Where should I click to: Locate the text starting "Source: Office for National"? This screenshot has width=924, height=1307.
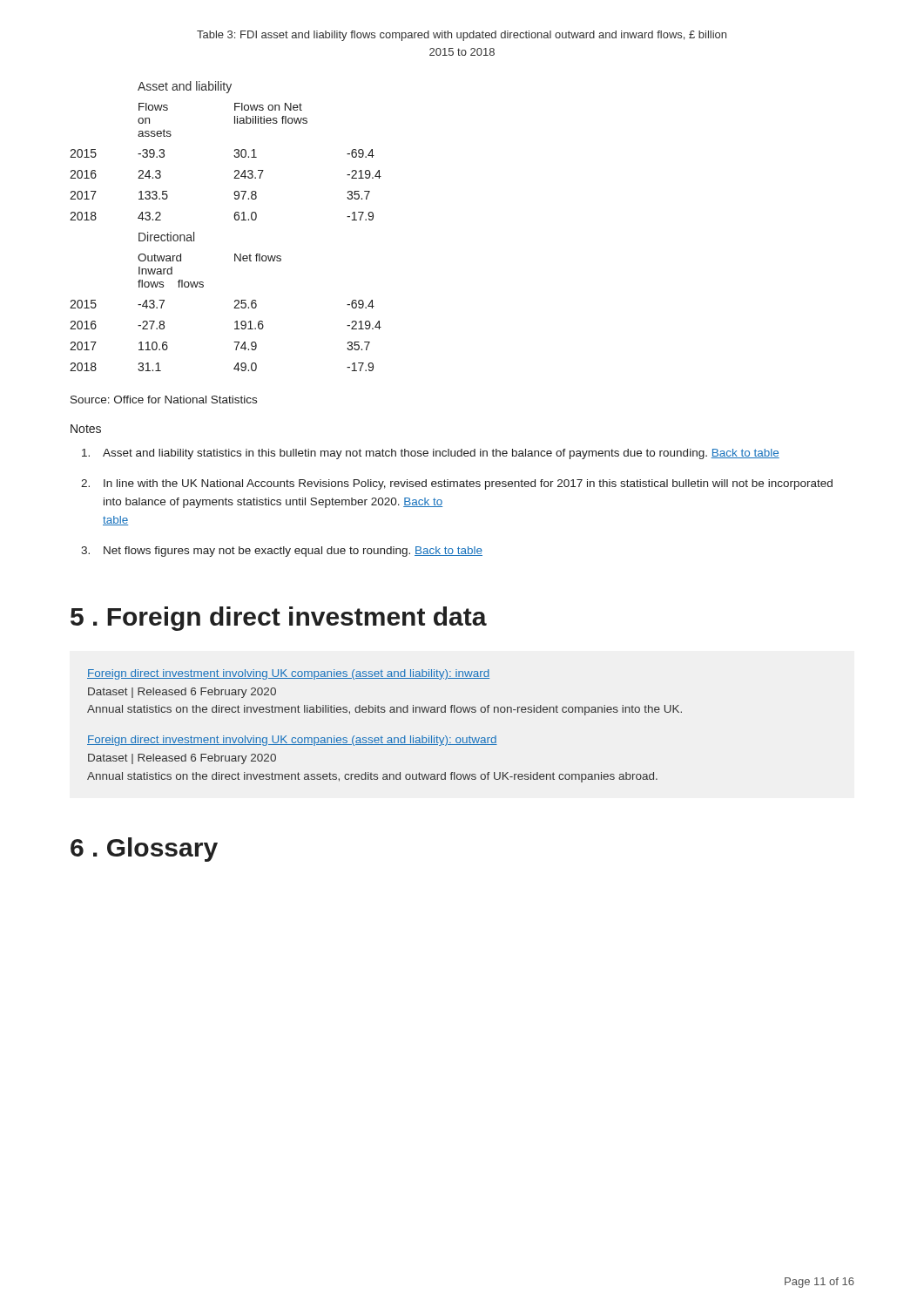pyautogui.click(x=164, y=400)
